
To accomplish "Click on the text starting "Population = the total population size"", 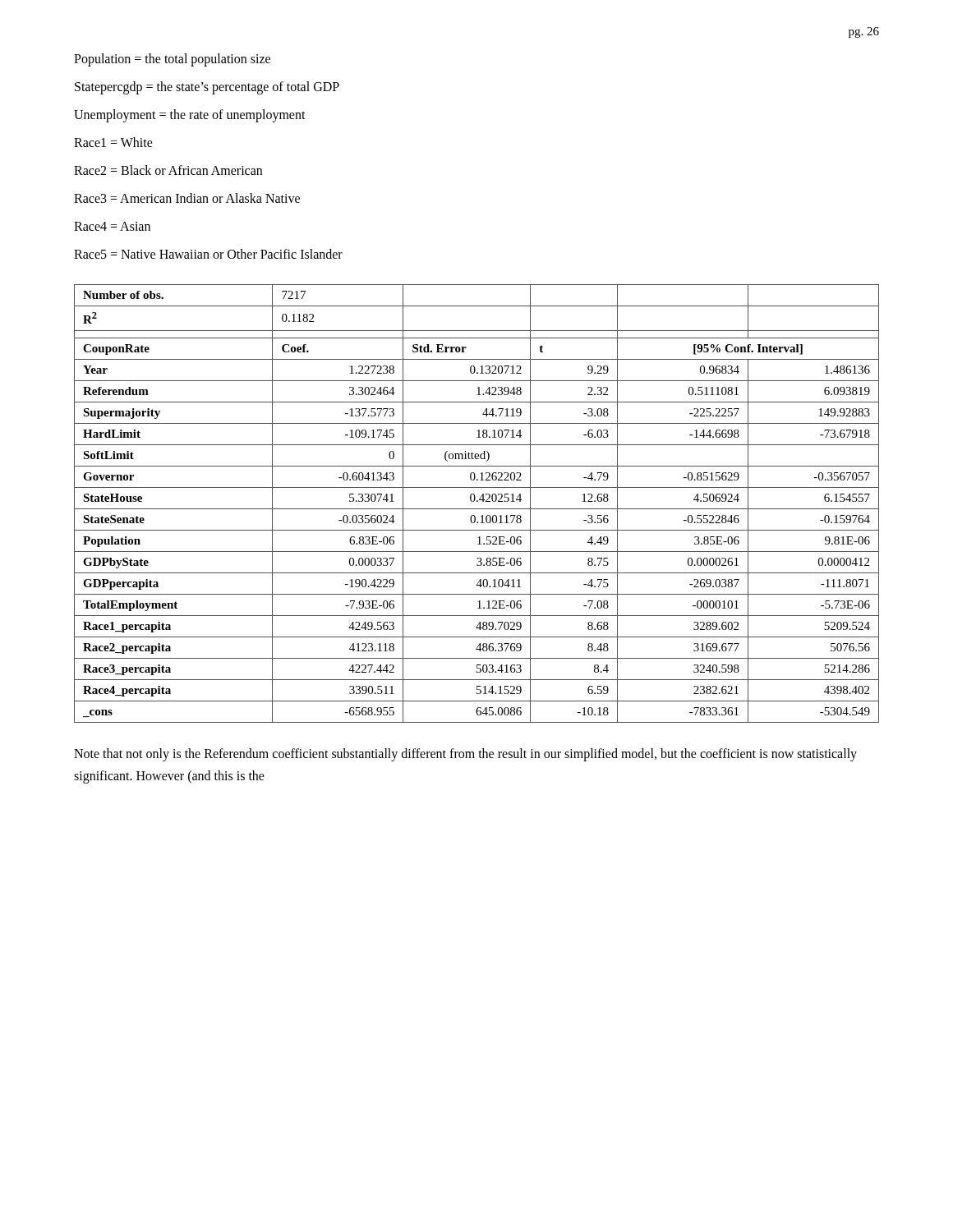I will tap(172, 59).
